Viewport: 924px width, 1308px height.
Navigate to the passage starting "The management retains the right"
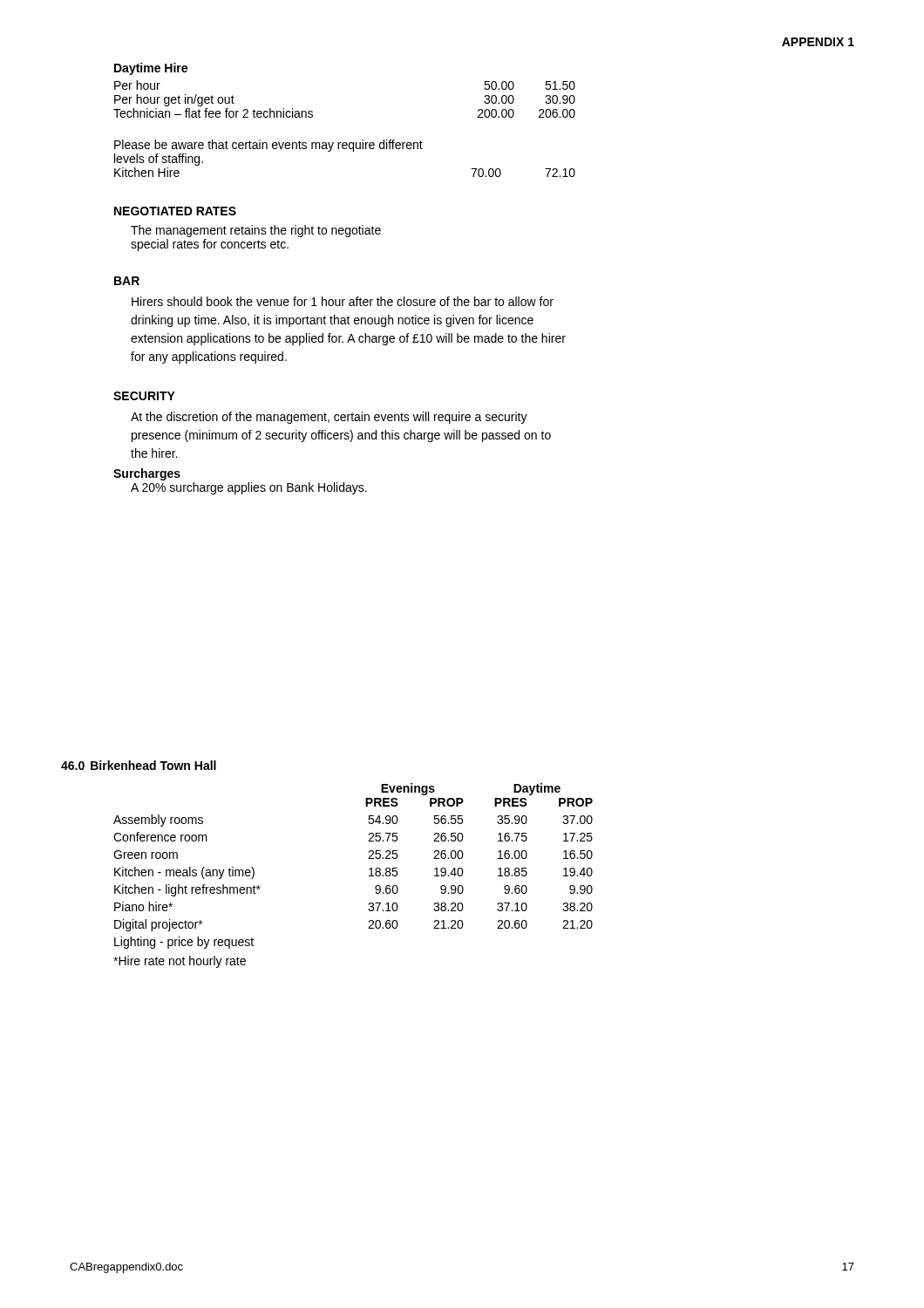(256, 237)
